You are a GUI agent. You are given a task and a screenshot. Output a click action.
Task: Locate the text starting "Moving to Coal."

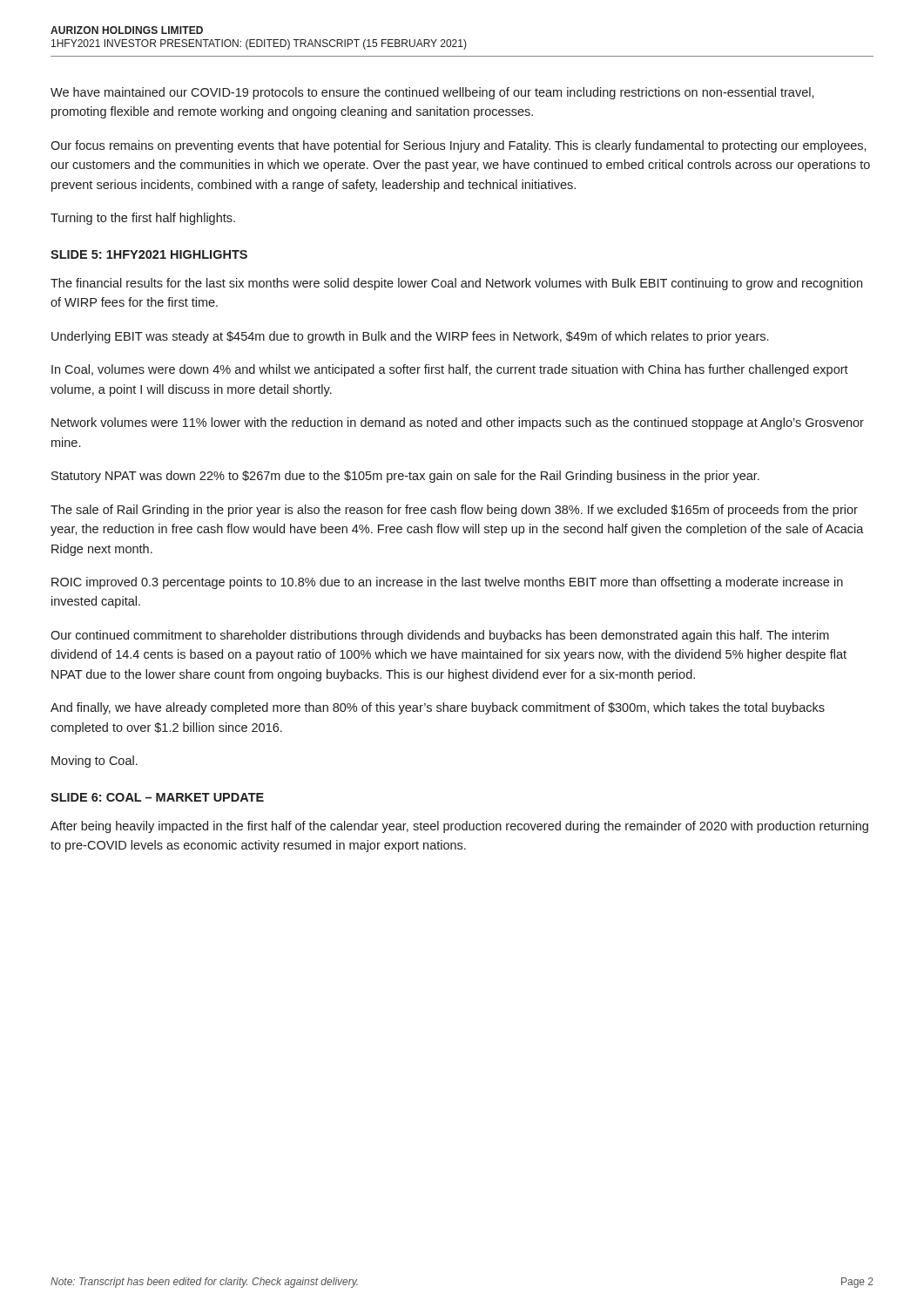(x=94, y=761)
